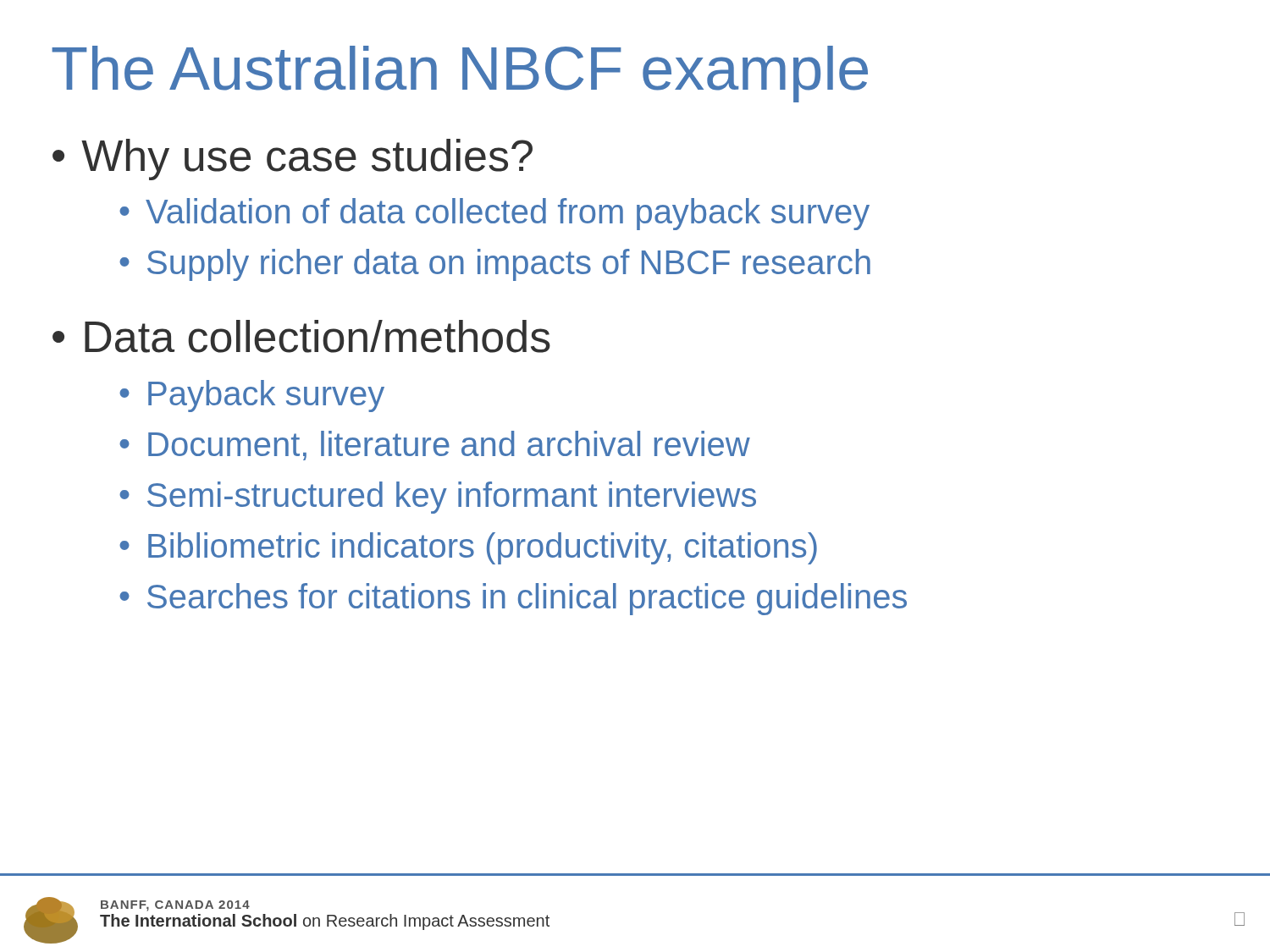Click on the element starting "The Australian NBCF example"
Viewport: 1270px width, 952px height.
461,69
